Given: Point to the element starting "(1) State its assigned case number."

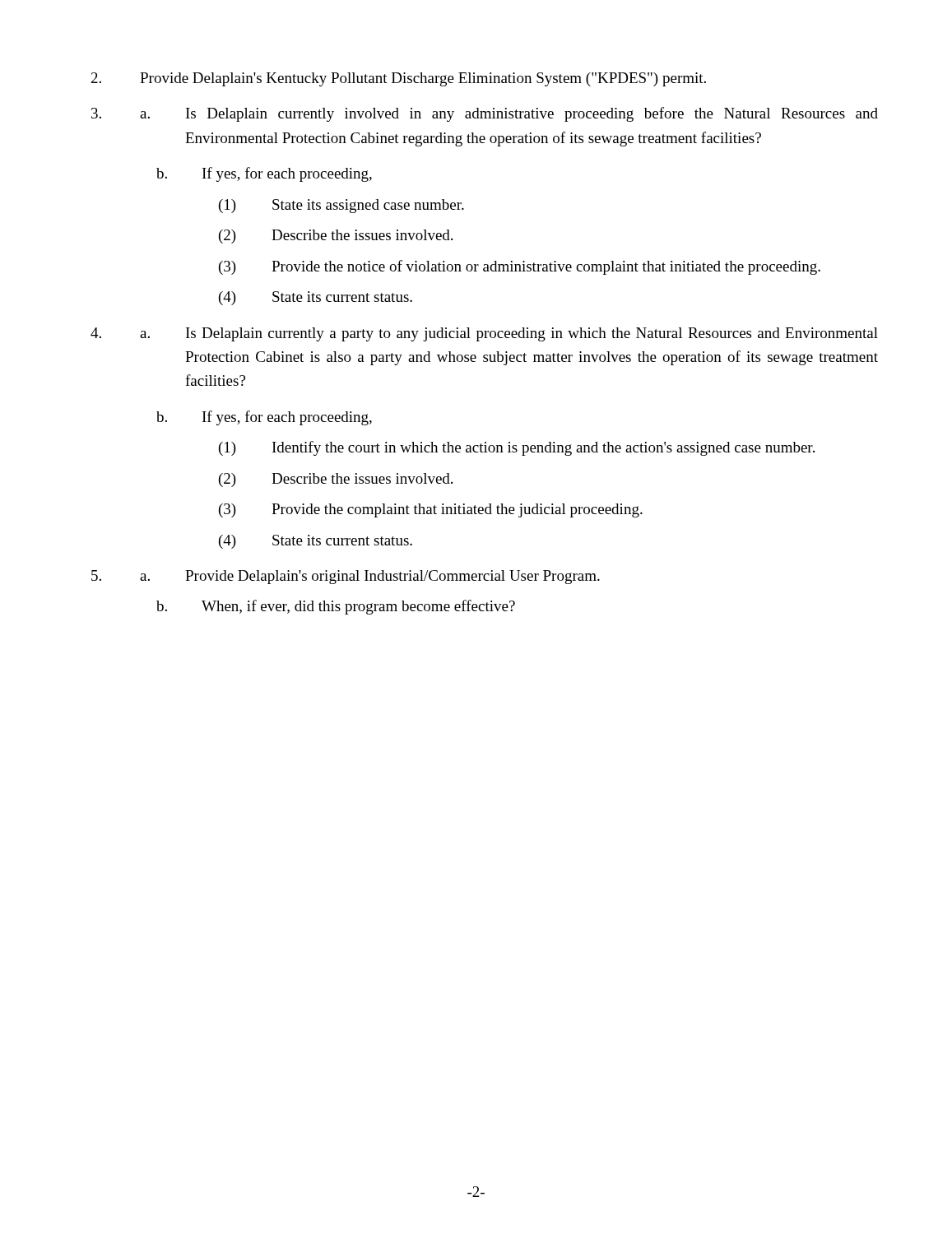Looking at the screenshot, I should 341,206.
